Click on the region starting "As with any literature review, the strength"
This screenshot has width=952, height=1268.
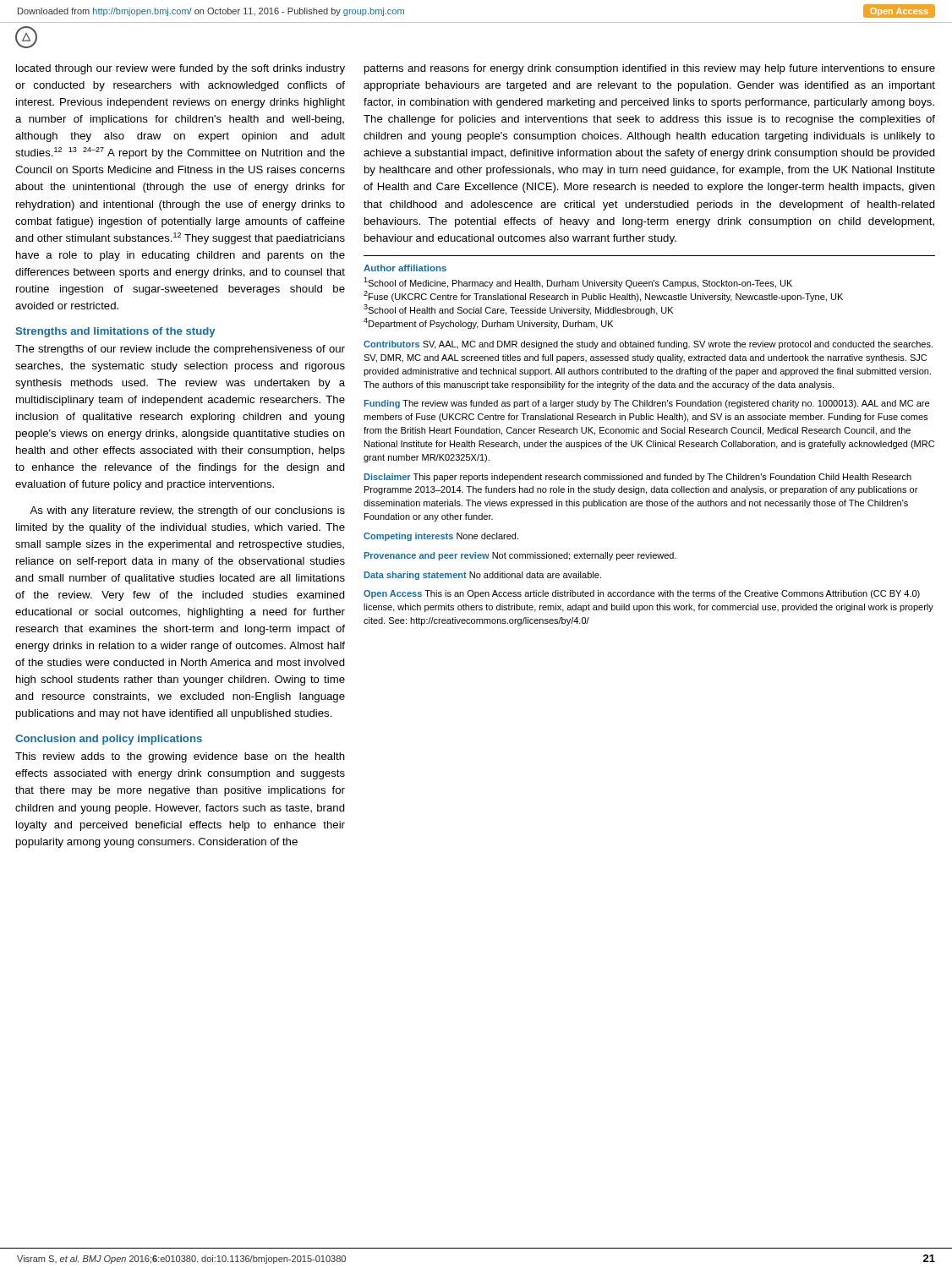(x=180, y=611)
